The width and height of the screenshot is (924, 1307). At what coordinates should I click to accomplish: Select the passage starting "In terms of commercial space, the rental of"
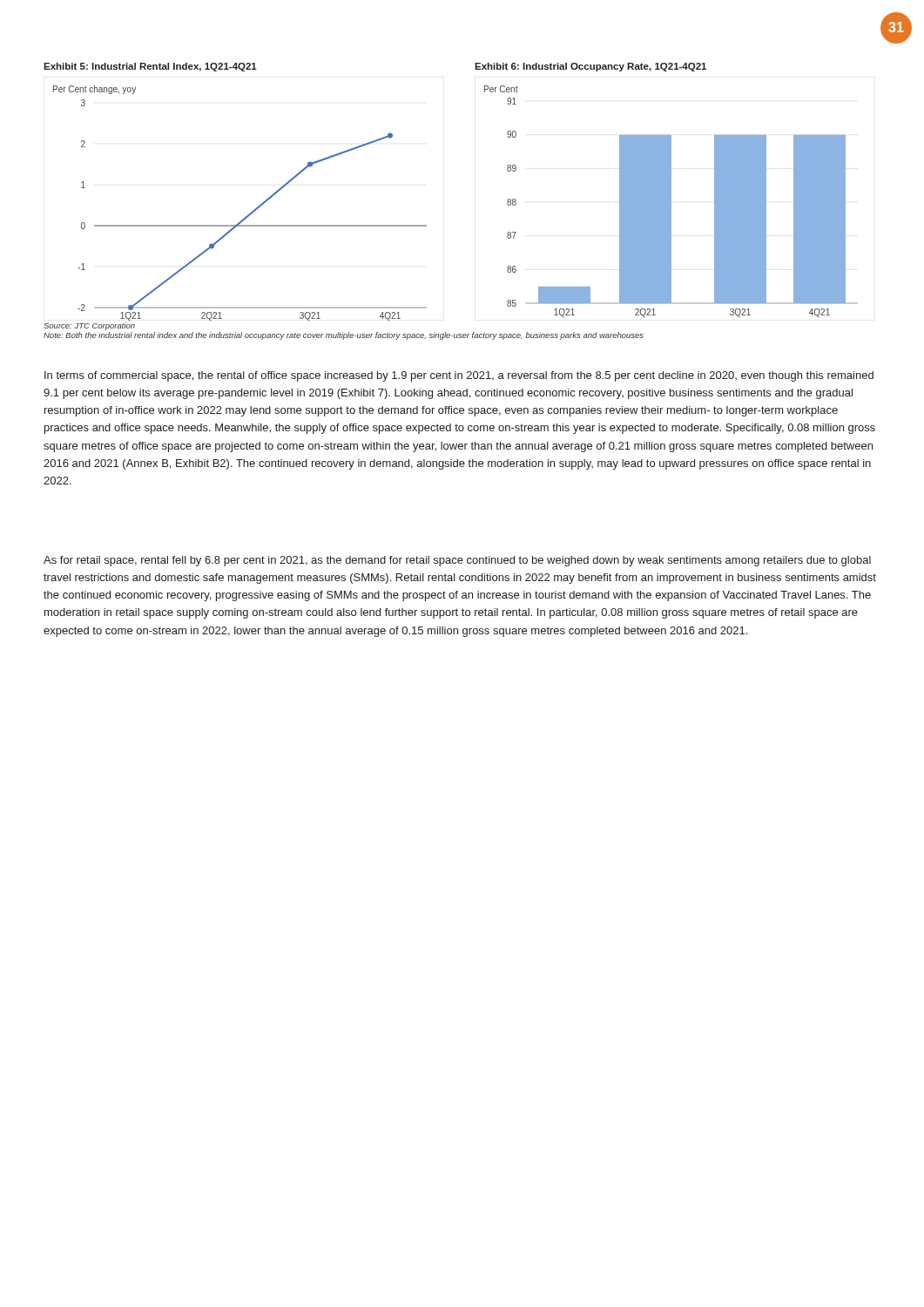point(462,428)
